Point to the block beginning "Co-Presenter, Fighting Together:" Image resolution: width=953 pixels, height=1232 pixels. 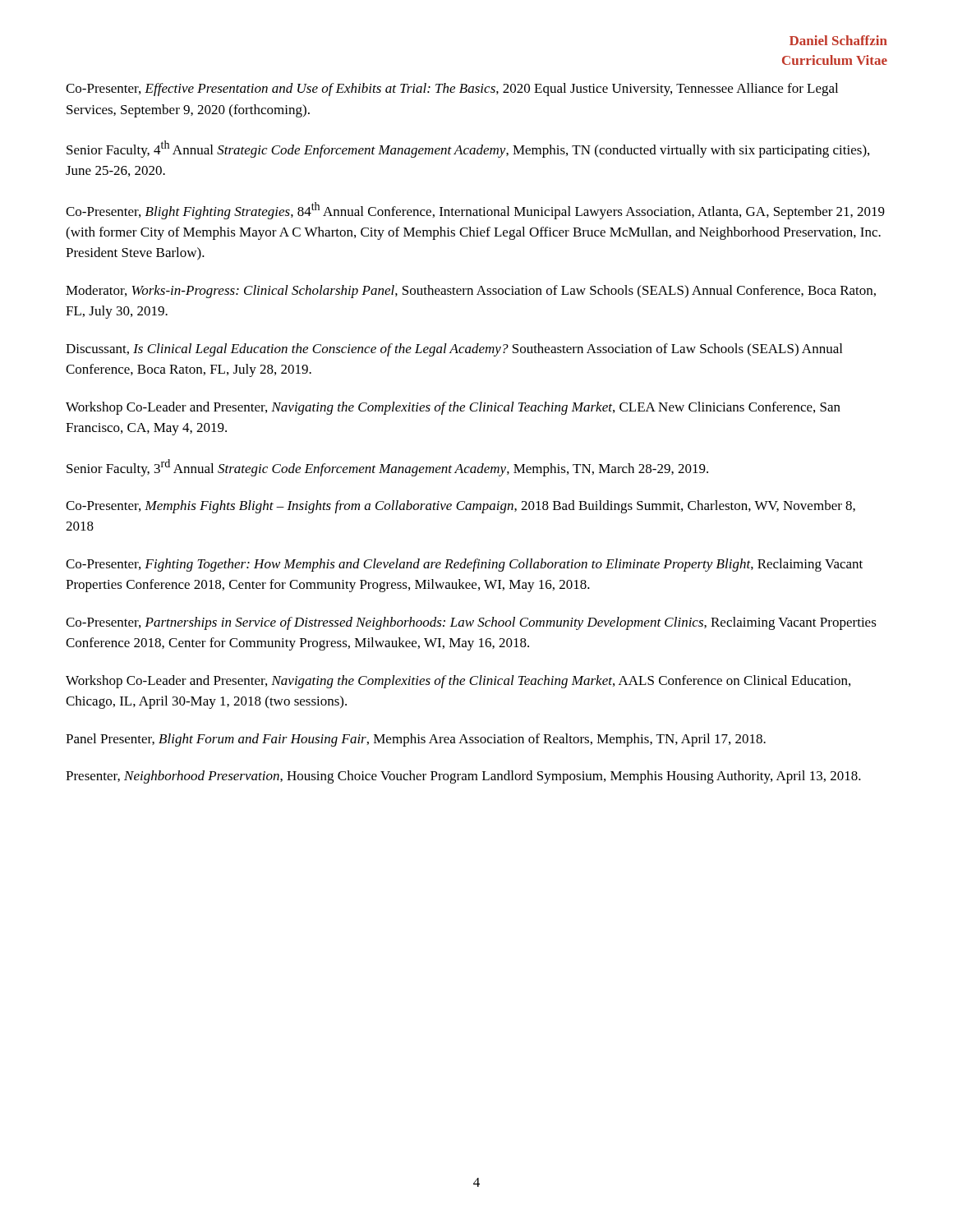(464, 574)
